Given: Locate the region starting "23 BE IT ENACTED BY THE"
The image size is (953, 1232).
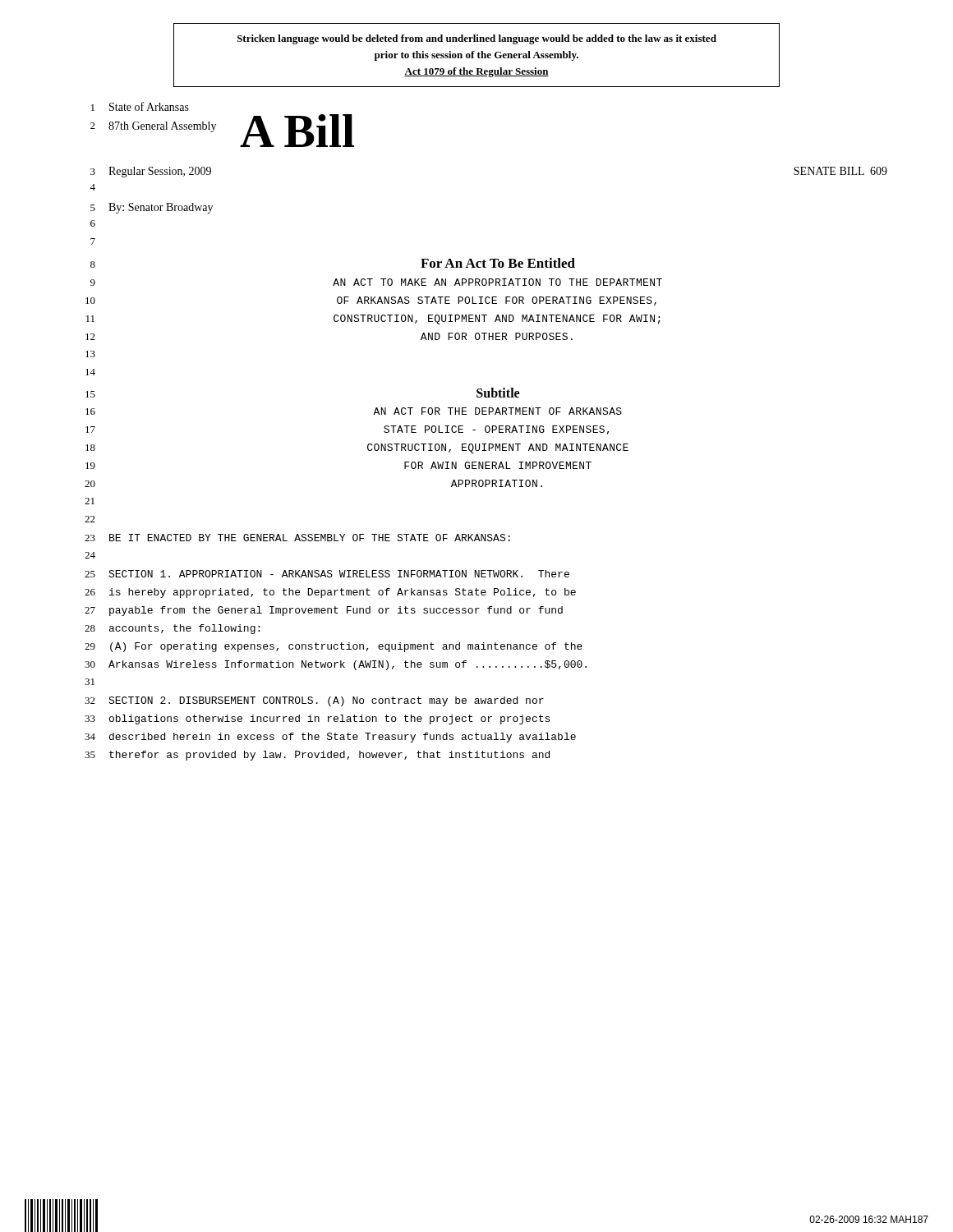Looking at the screenshot, I should pos(476,539).
